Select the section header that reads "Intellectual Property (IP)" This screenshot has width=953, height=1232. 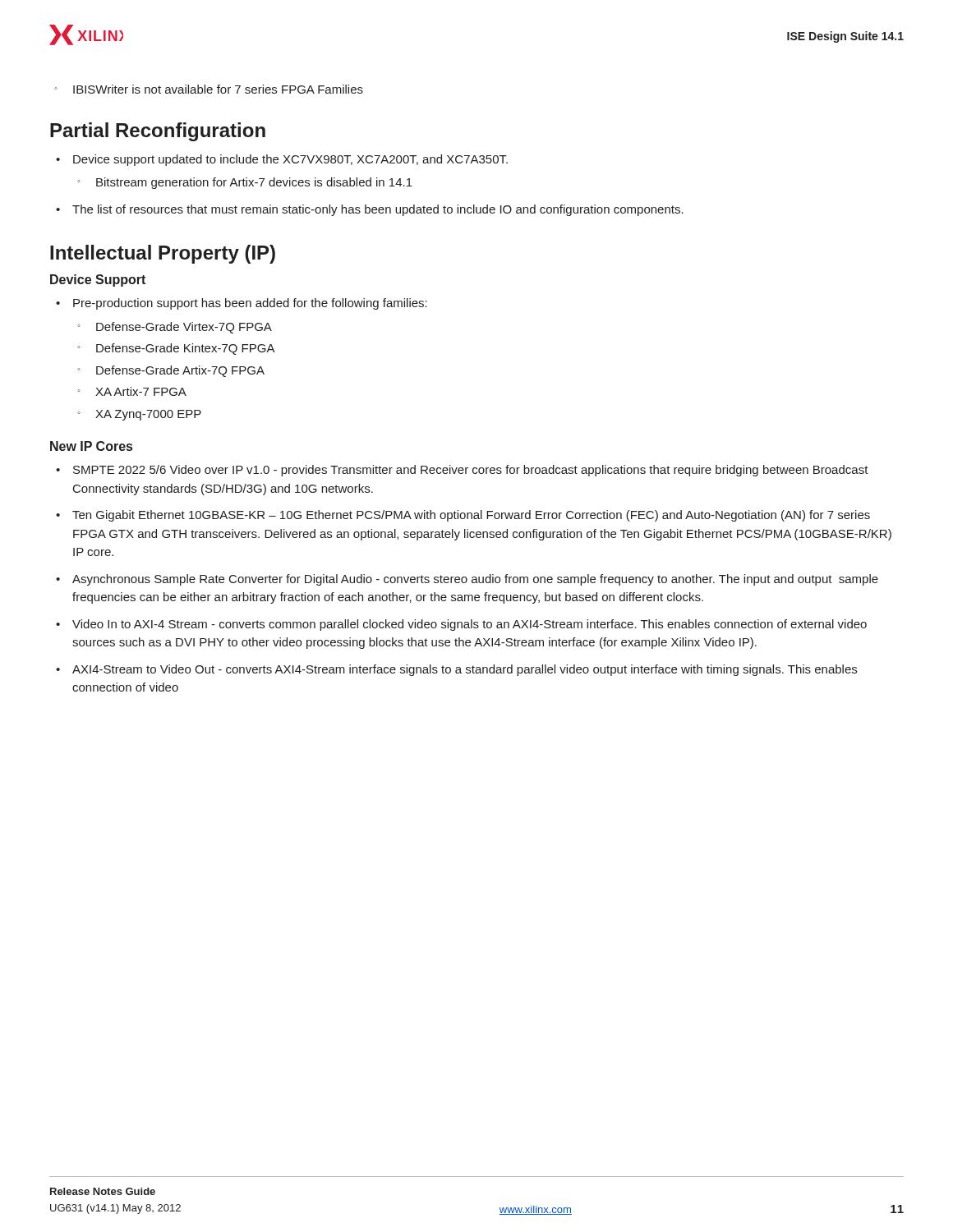tap(163, 253)
